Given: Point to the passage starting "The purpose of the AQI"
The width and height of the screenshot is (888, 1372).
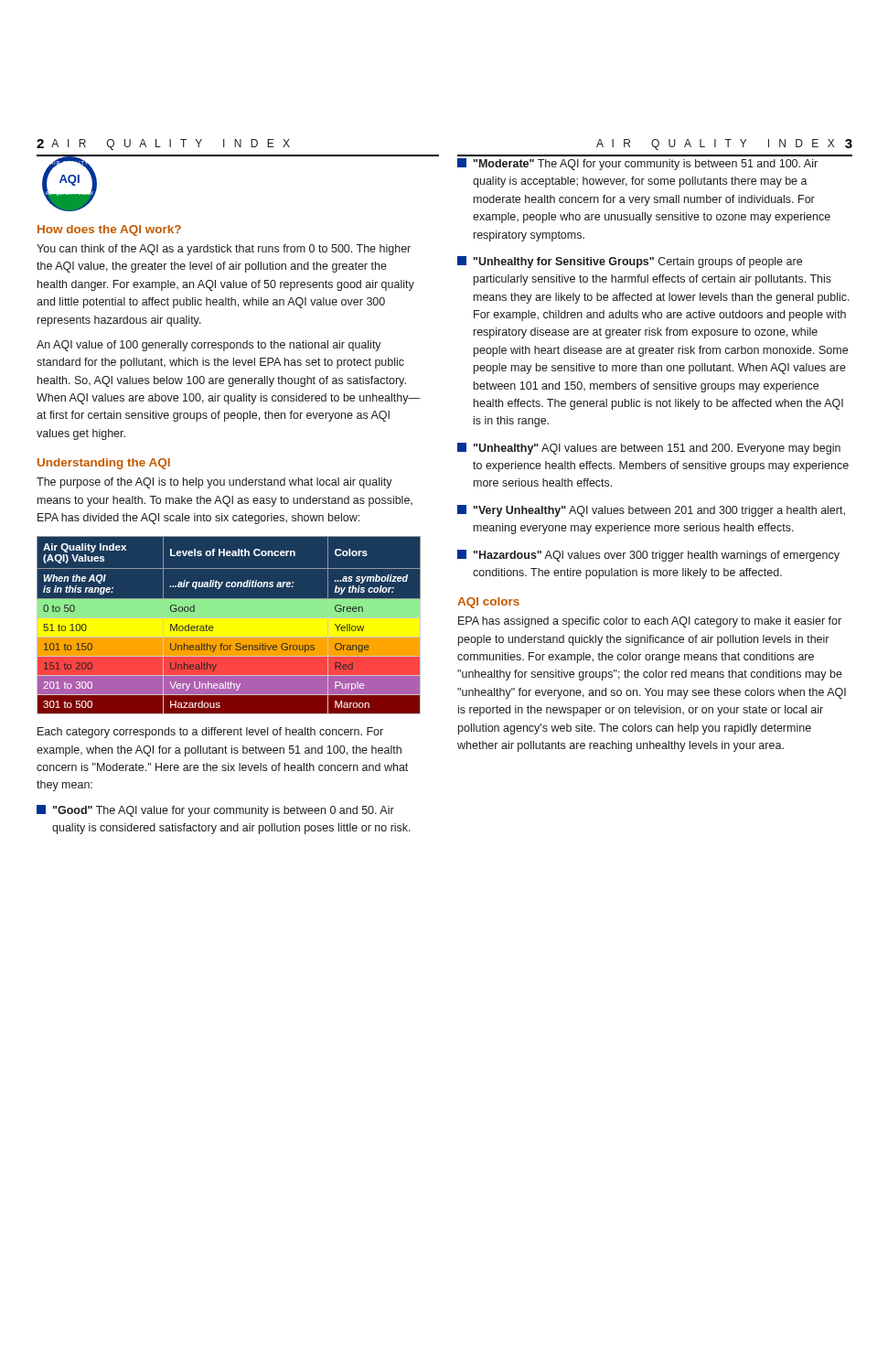Looking at the screenshot, I should click(x=225, y=500).
